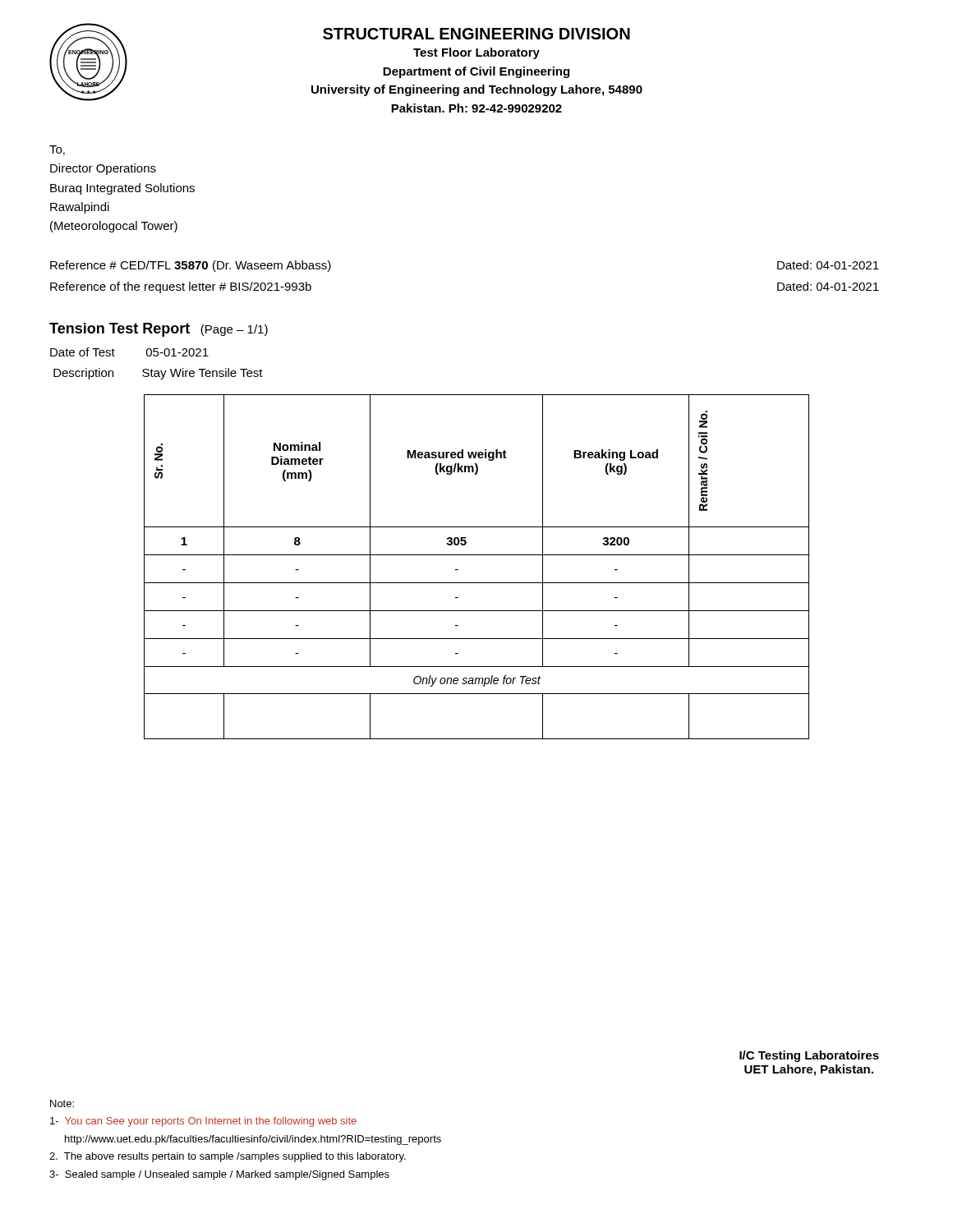Find the table that mentions "Sr. No."

pyautogui.click(x=476, y=567)
